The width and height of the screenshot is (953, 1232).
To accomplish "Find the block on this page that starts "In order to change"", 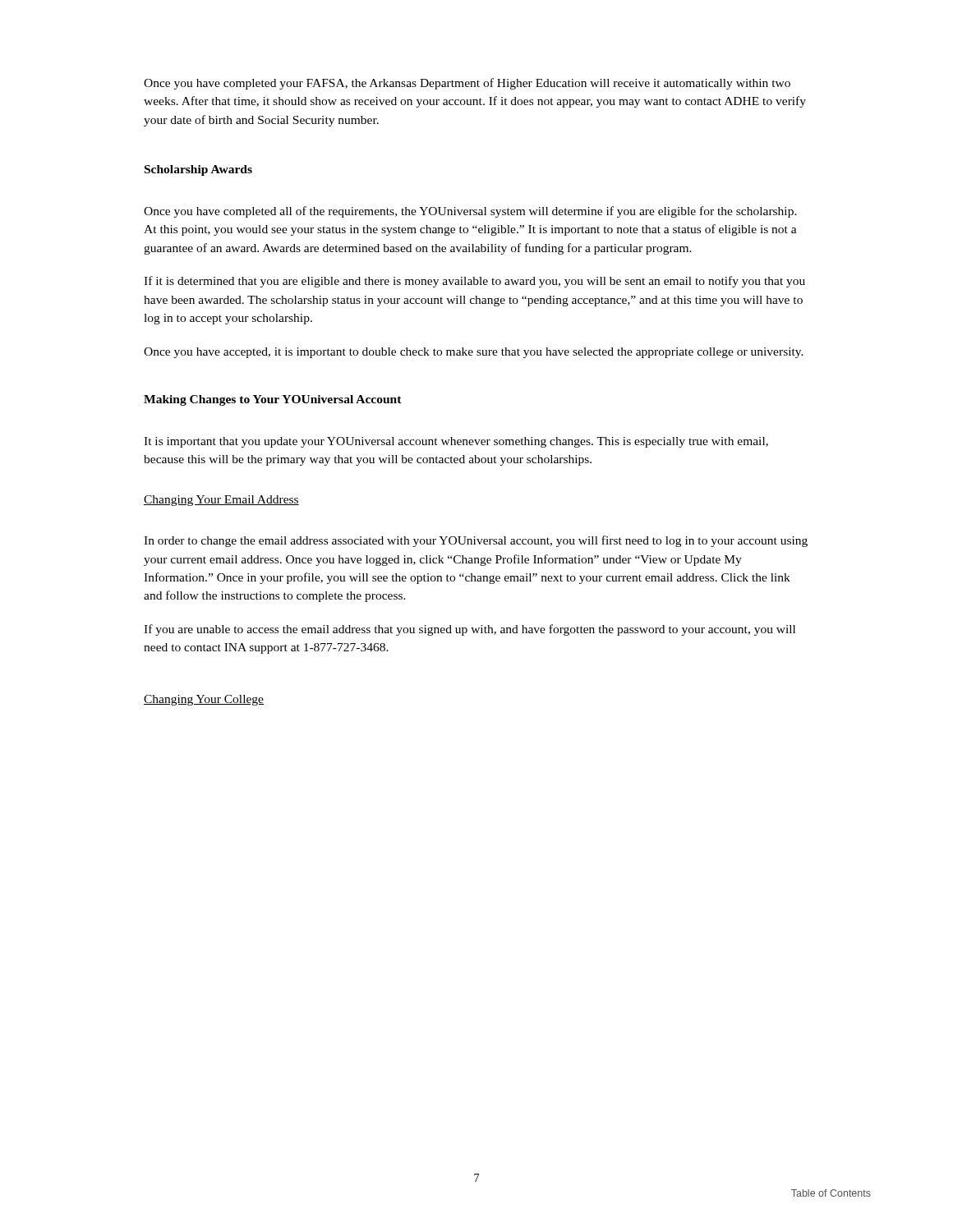I will point(476,568).
